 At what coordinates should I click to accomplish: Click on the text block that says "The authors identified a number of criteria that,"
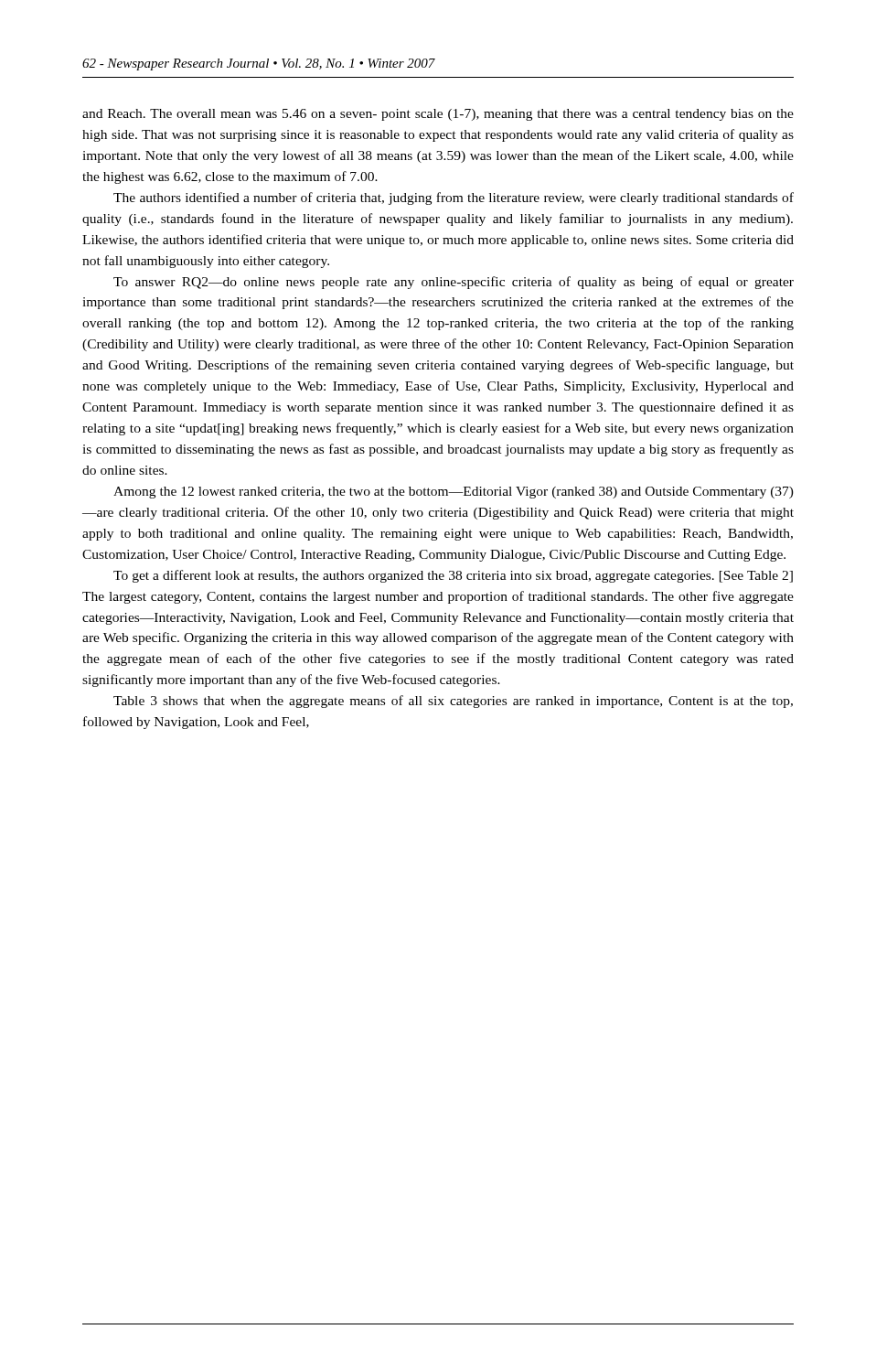pos(438,229)
